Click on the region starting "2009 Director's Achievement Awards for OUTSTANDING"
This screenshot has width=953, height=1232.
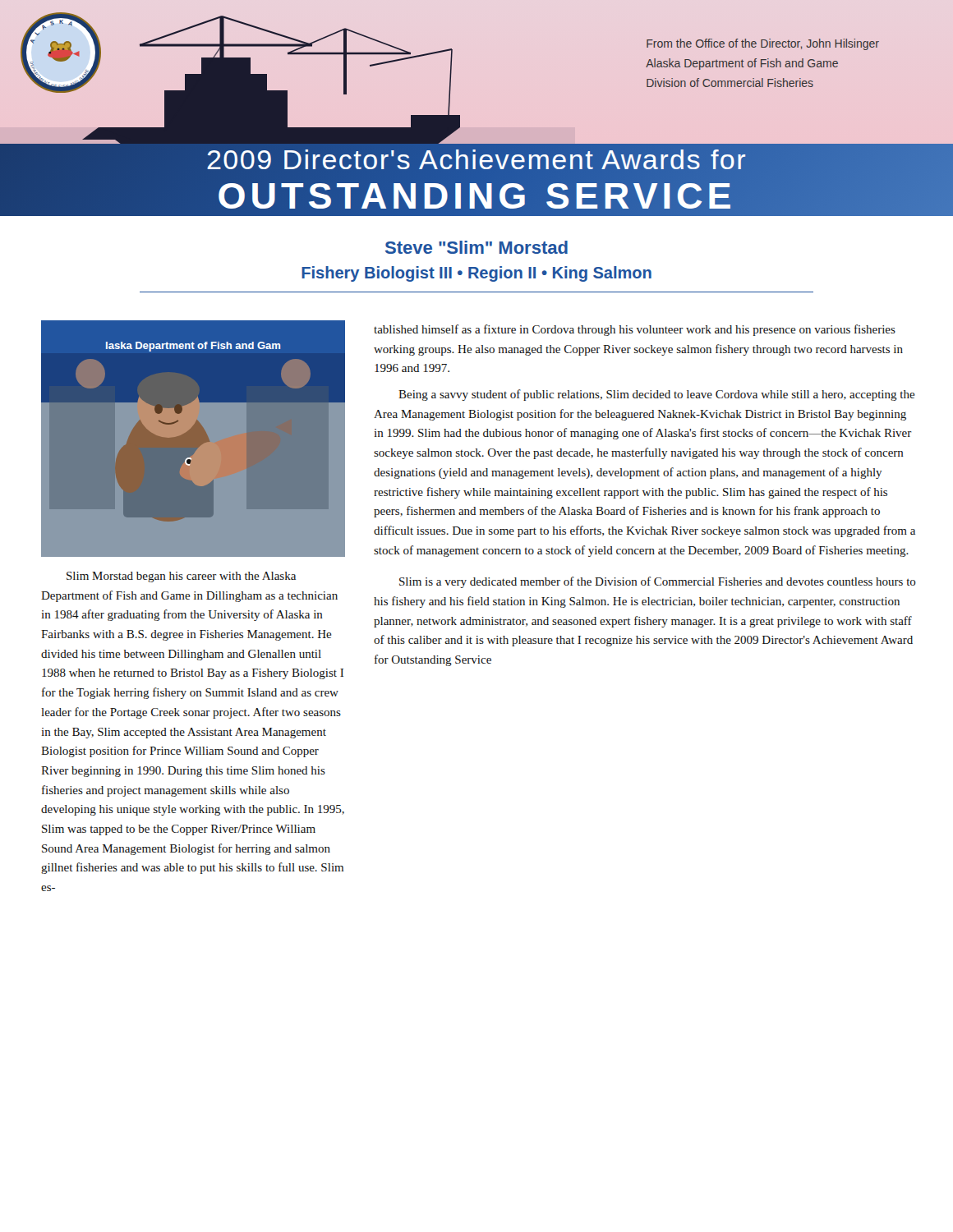coord(476,180)
